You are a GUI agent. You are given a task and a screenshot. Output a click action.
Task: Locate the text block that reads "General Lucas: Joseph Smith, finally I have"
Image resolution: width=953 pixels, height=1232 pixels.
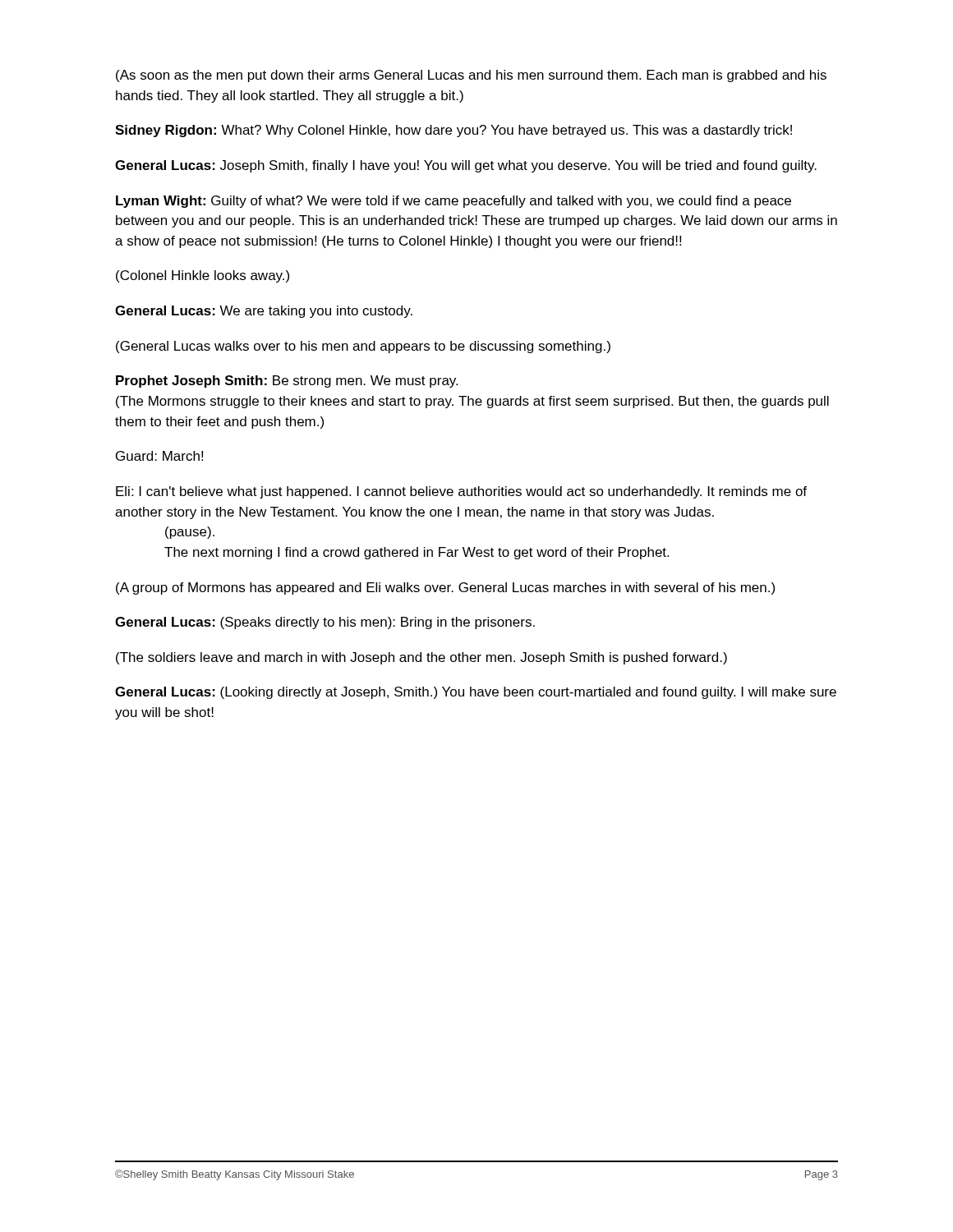[x=466, y=165]
